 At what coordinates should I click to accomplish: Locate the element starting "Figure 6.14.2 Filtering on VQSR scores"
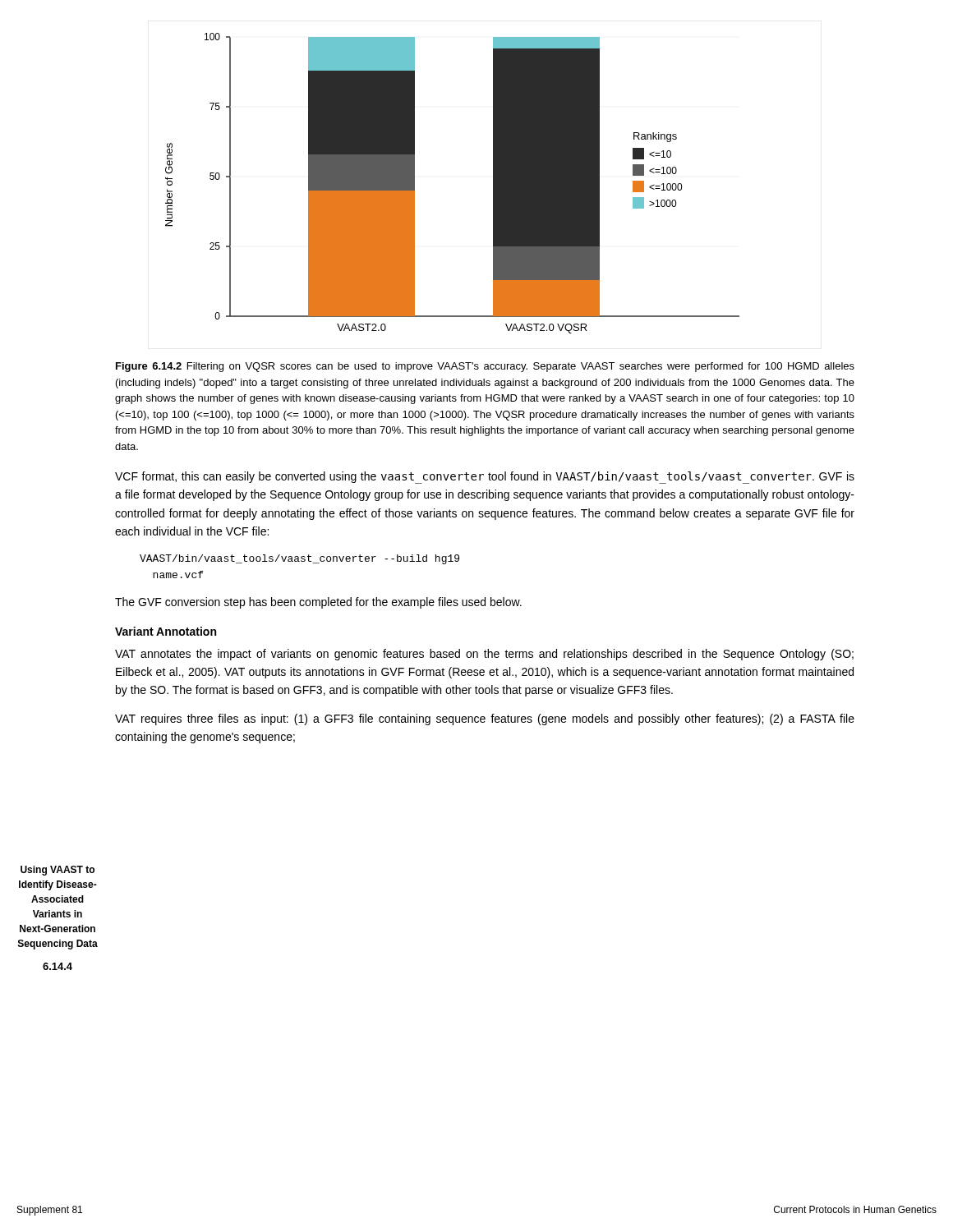point(485,406)
